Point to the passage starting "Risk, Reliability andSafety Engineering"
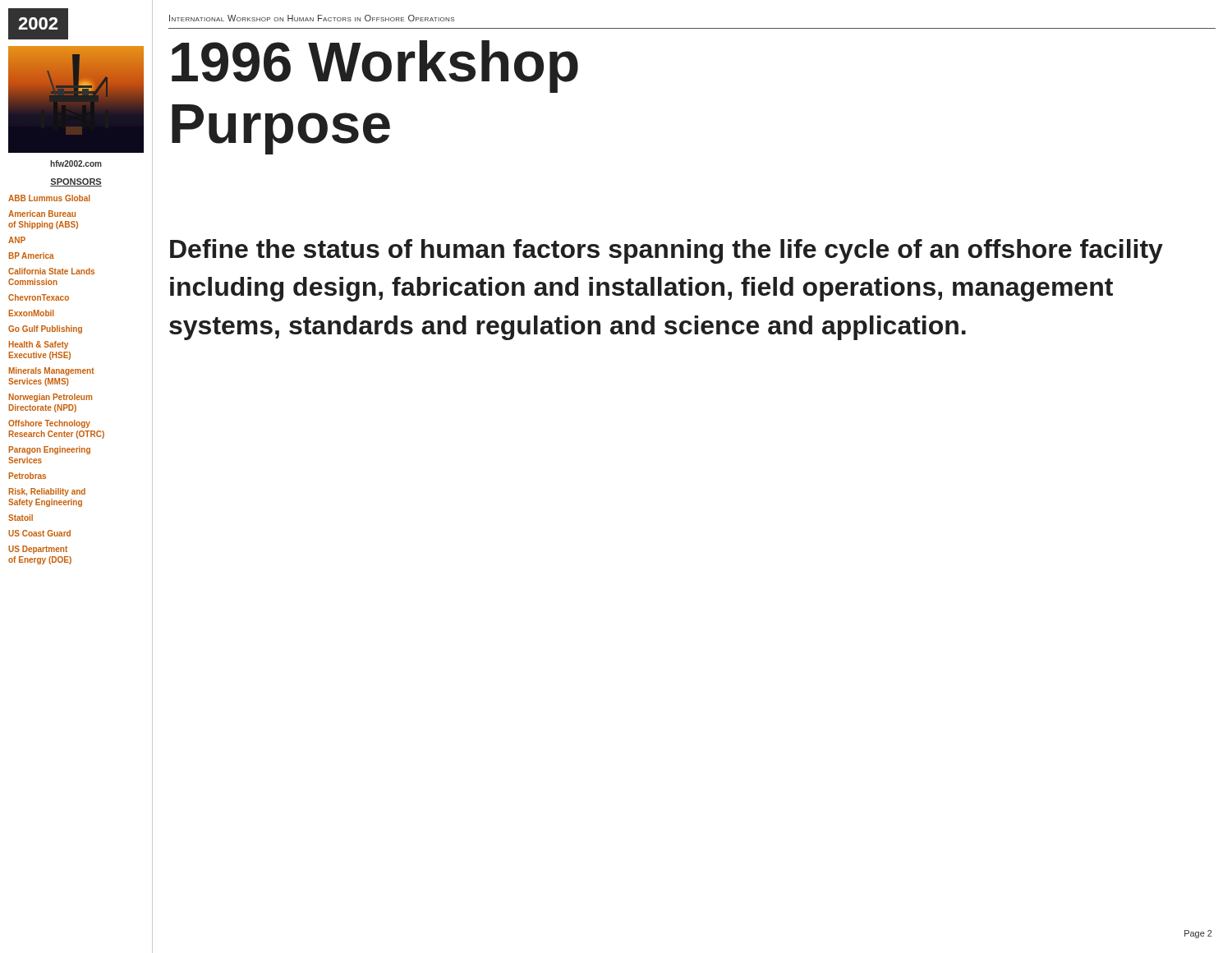Screen dimensions: 953x1232 point(47,497)
